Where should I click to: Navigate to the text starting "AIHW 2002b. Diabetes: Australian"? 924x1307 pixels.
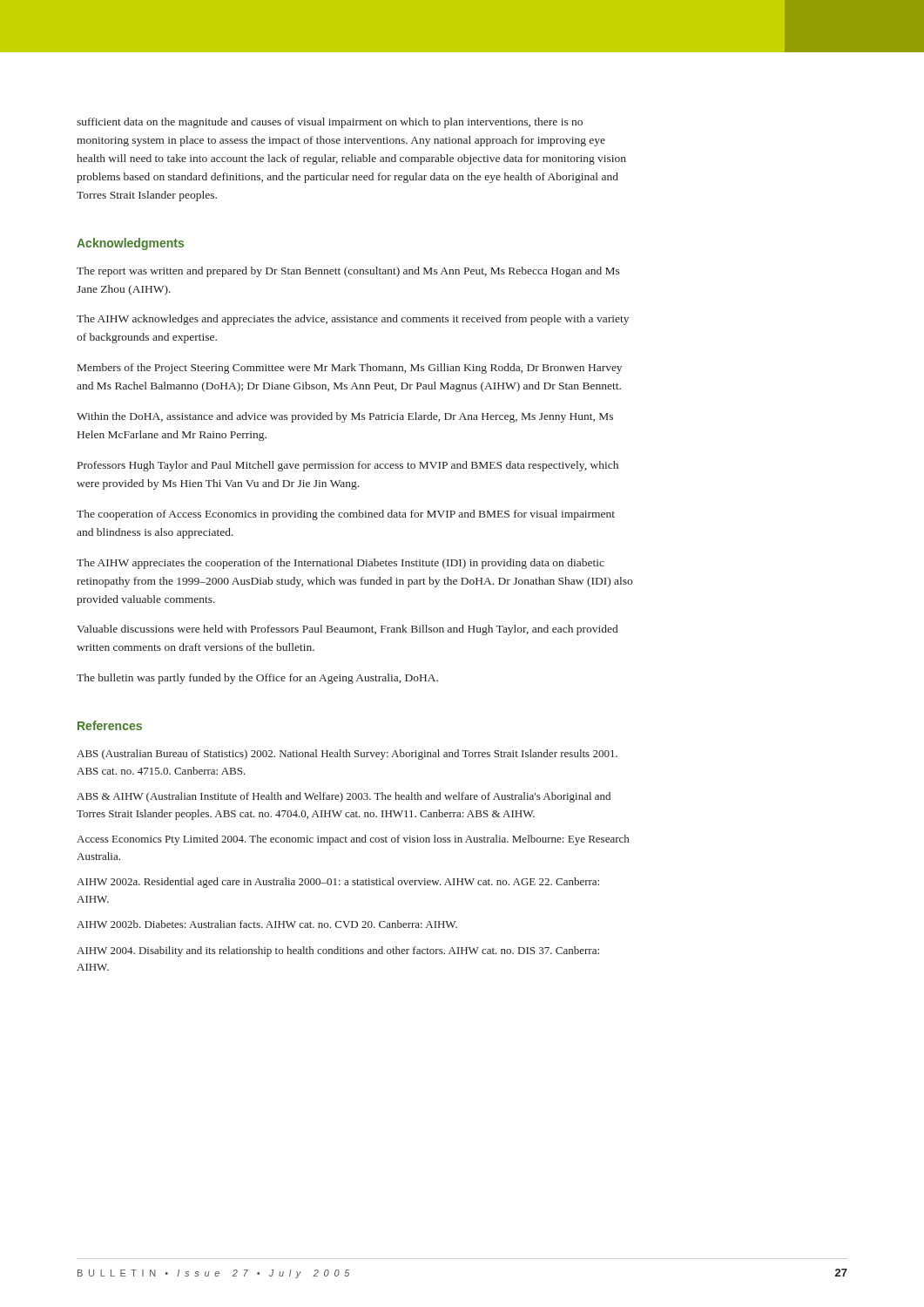267,924
